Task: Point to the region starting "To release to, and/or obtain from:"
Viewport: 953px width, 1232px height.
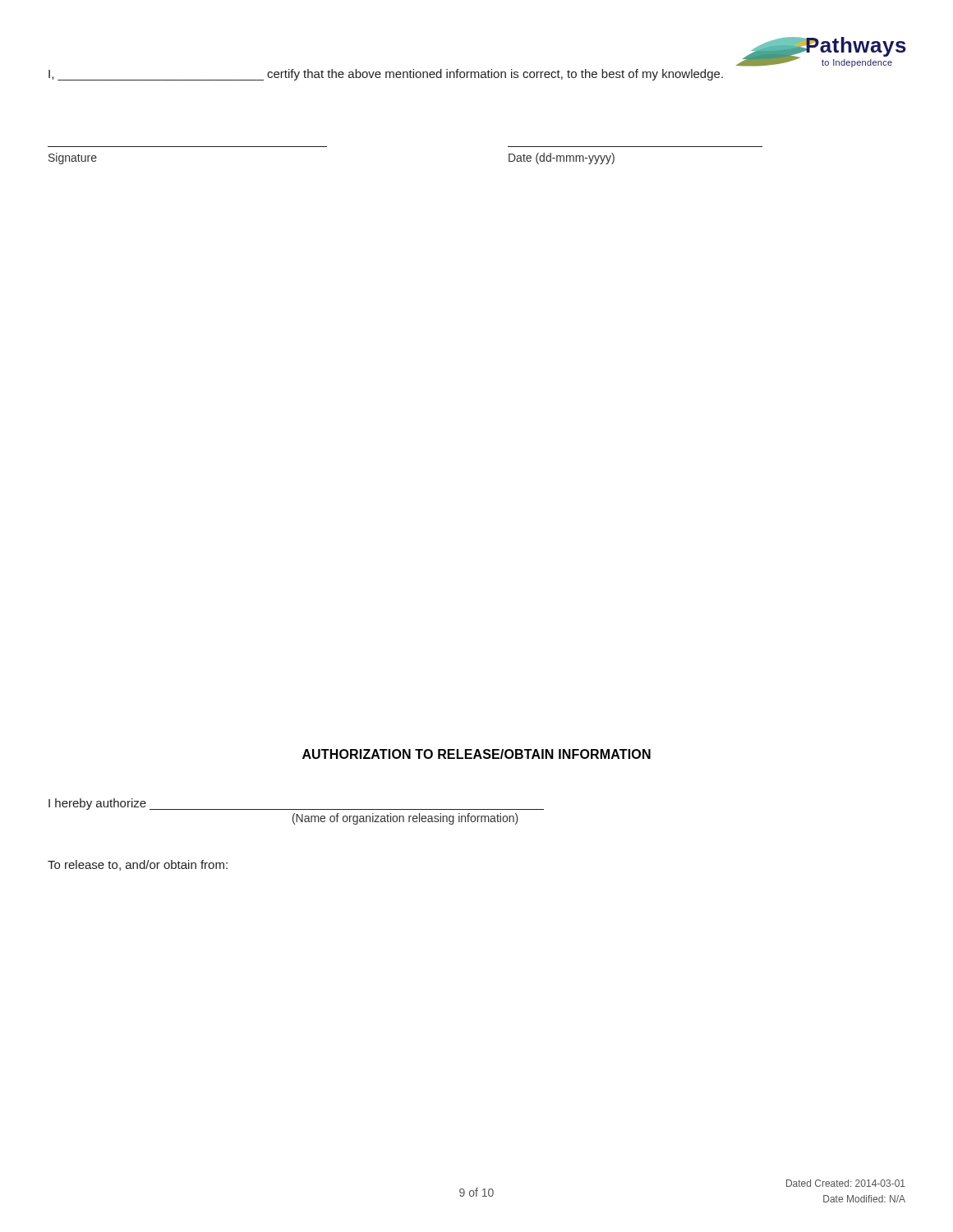Action: point(138,864)
